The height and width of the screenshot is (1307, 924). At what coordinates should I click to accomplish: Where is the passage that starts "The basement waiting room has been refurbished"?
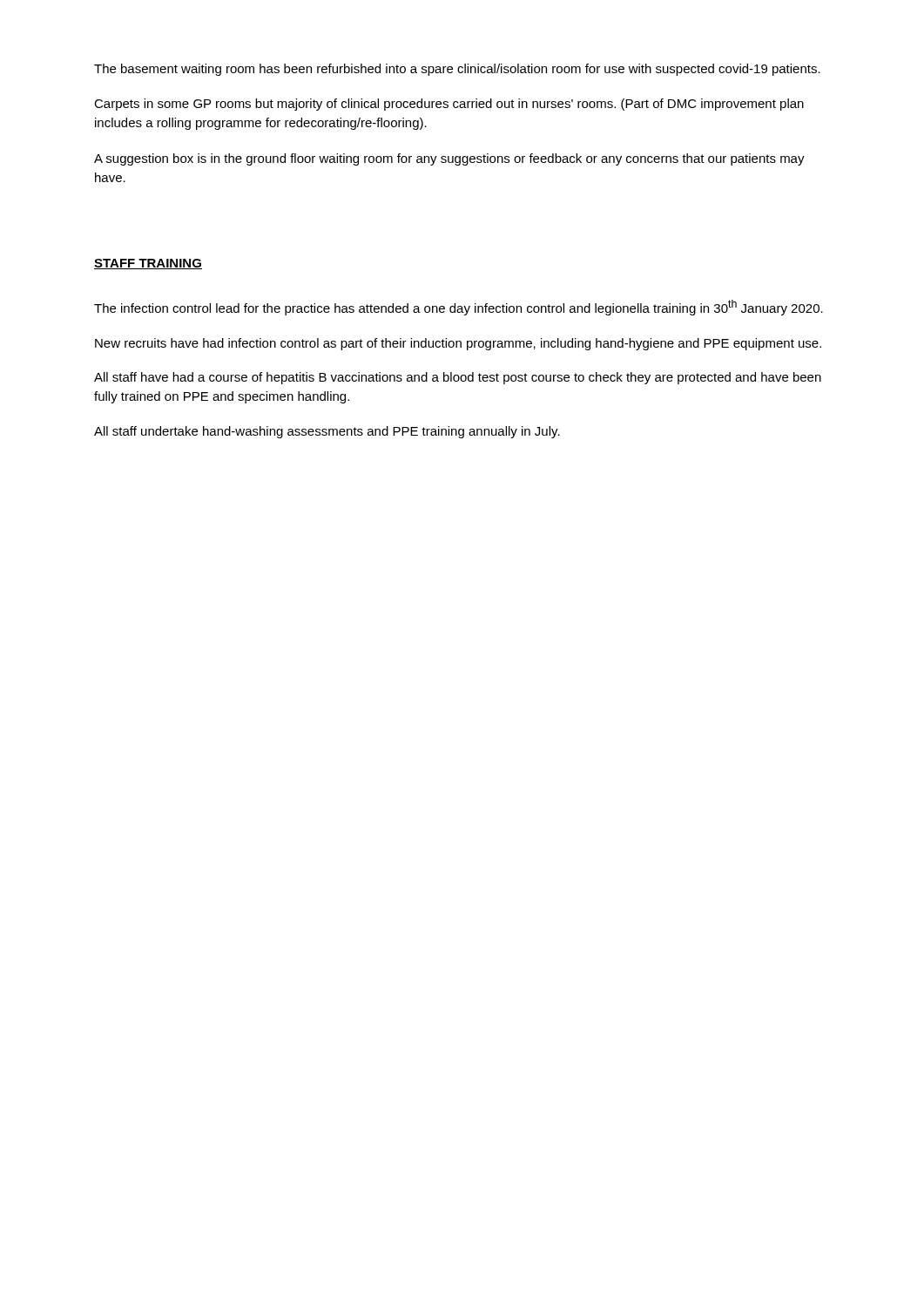click(x=457, y=68)
